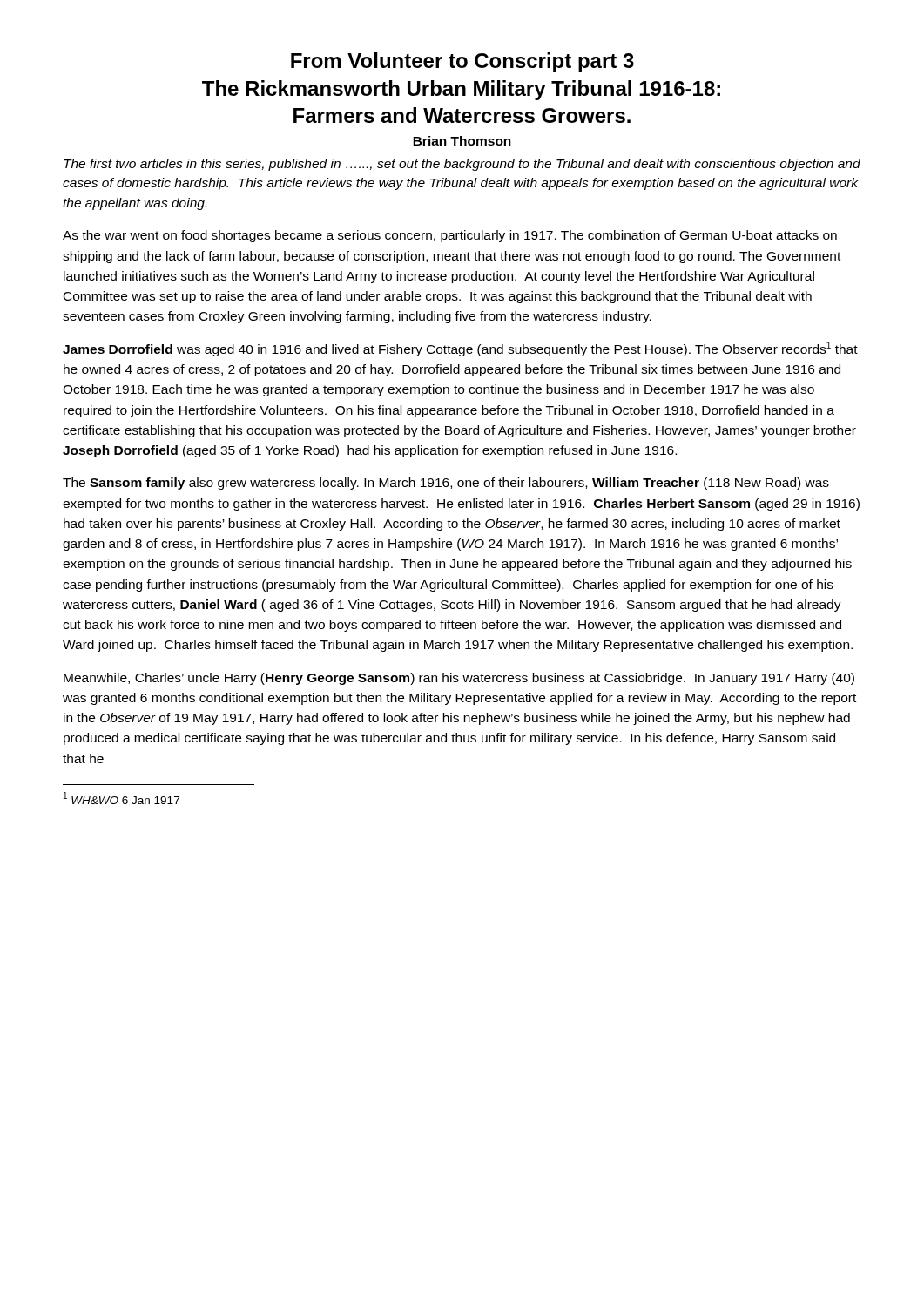
Task: Click on the text block with the text "The Sansom family also"
Action: click(462, 564)
